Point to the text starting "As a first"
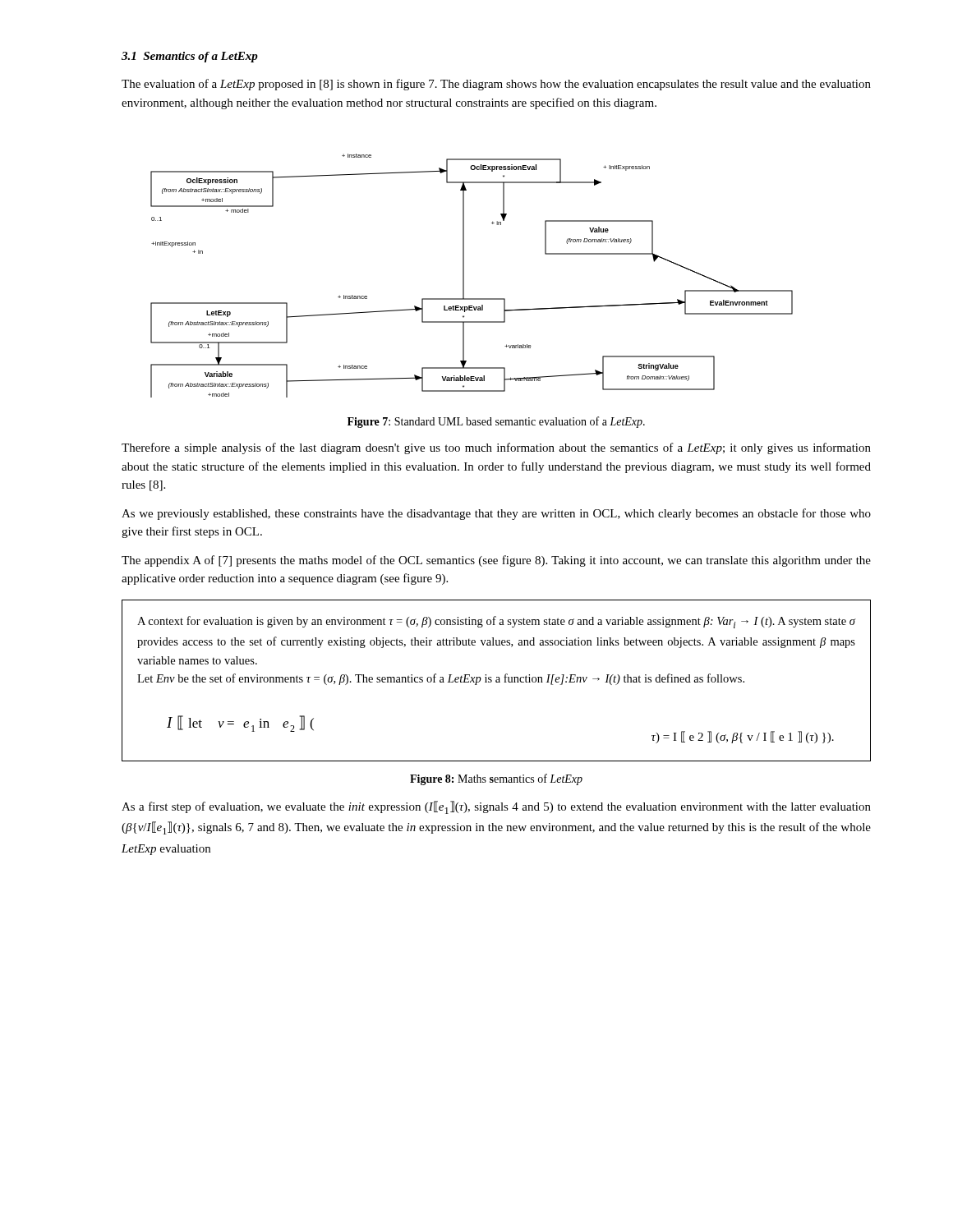953x1232 pixels. 496,827
